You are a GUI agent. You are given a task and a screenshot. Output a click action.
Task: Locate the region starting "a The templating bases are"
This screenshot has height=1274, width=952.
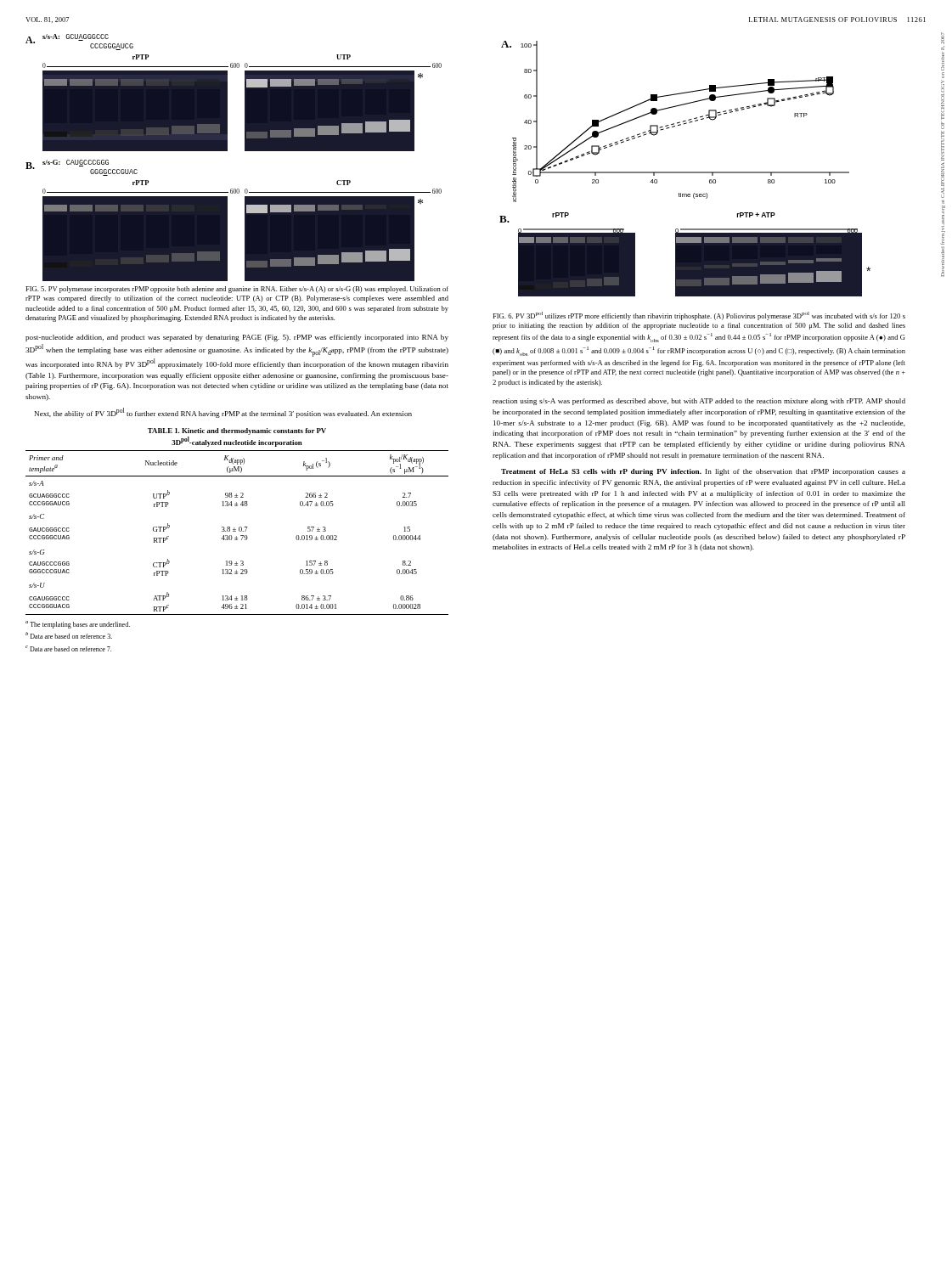coord(78,625)
